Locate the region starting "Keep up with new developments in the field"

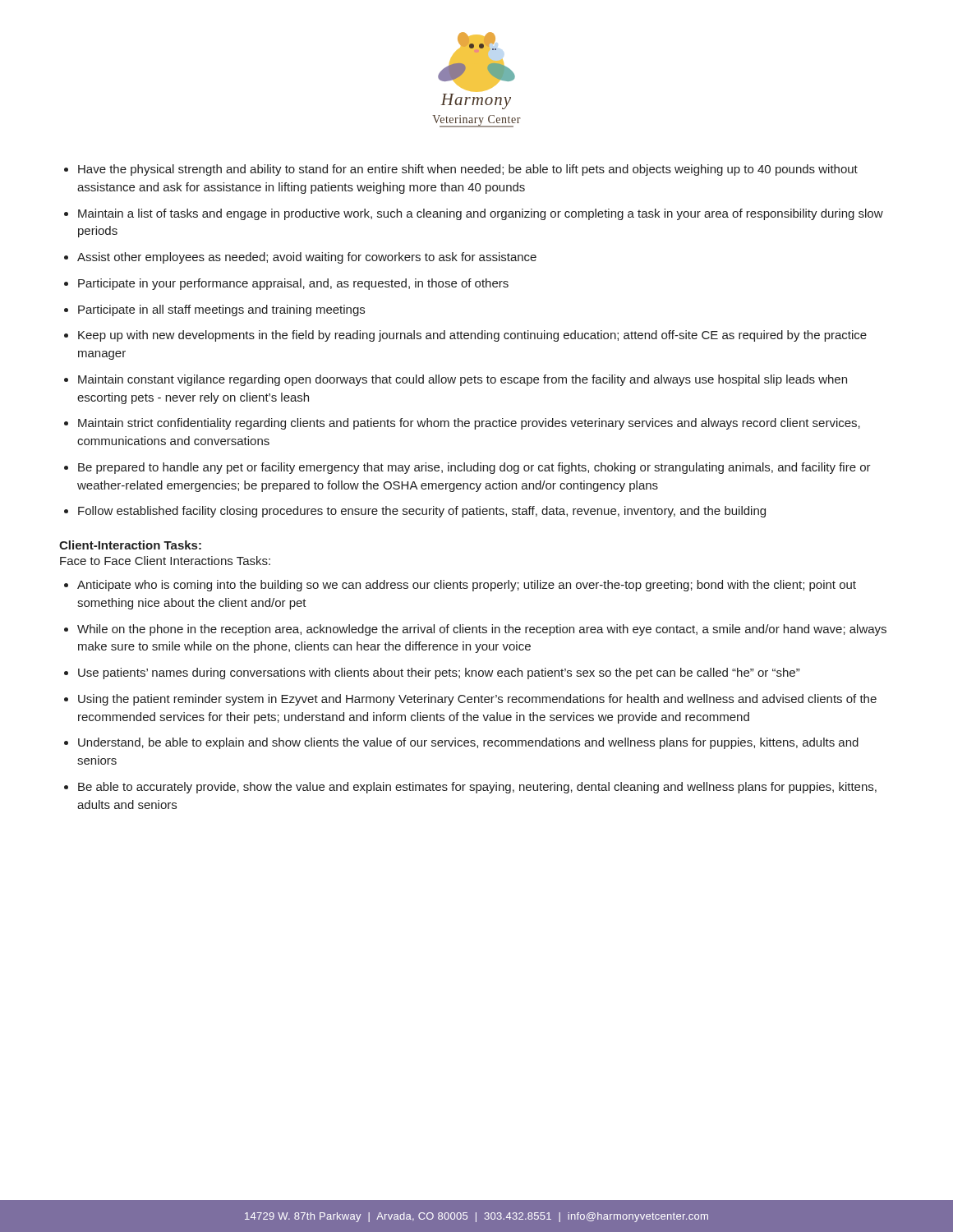point(472,344)
